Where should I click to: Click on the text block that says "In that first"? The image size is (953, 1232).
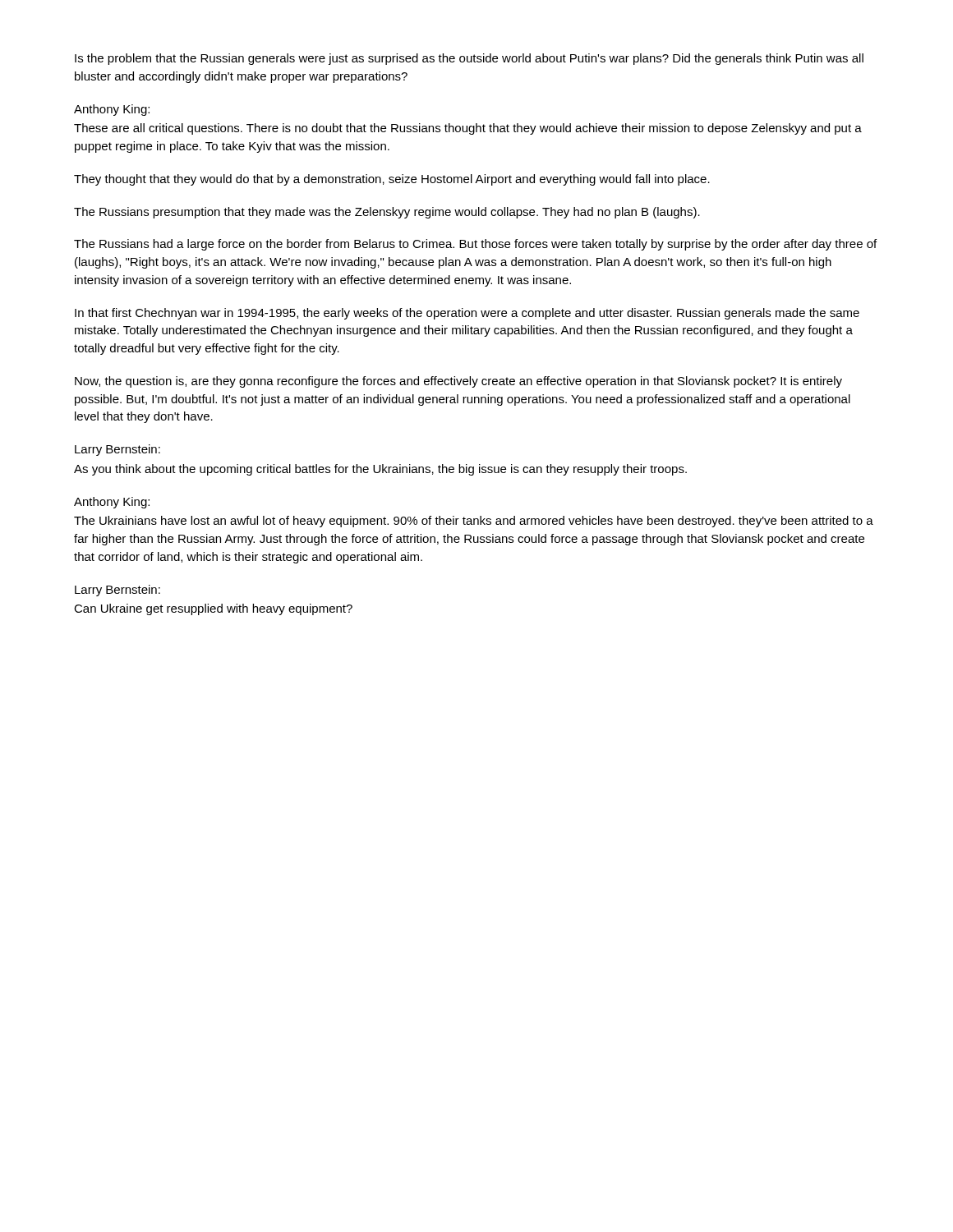467,330
